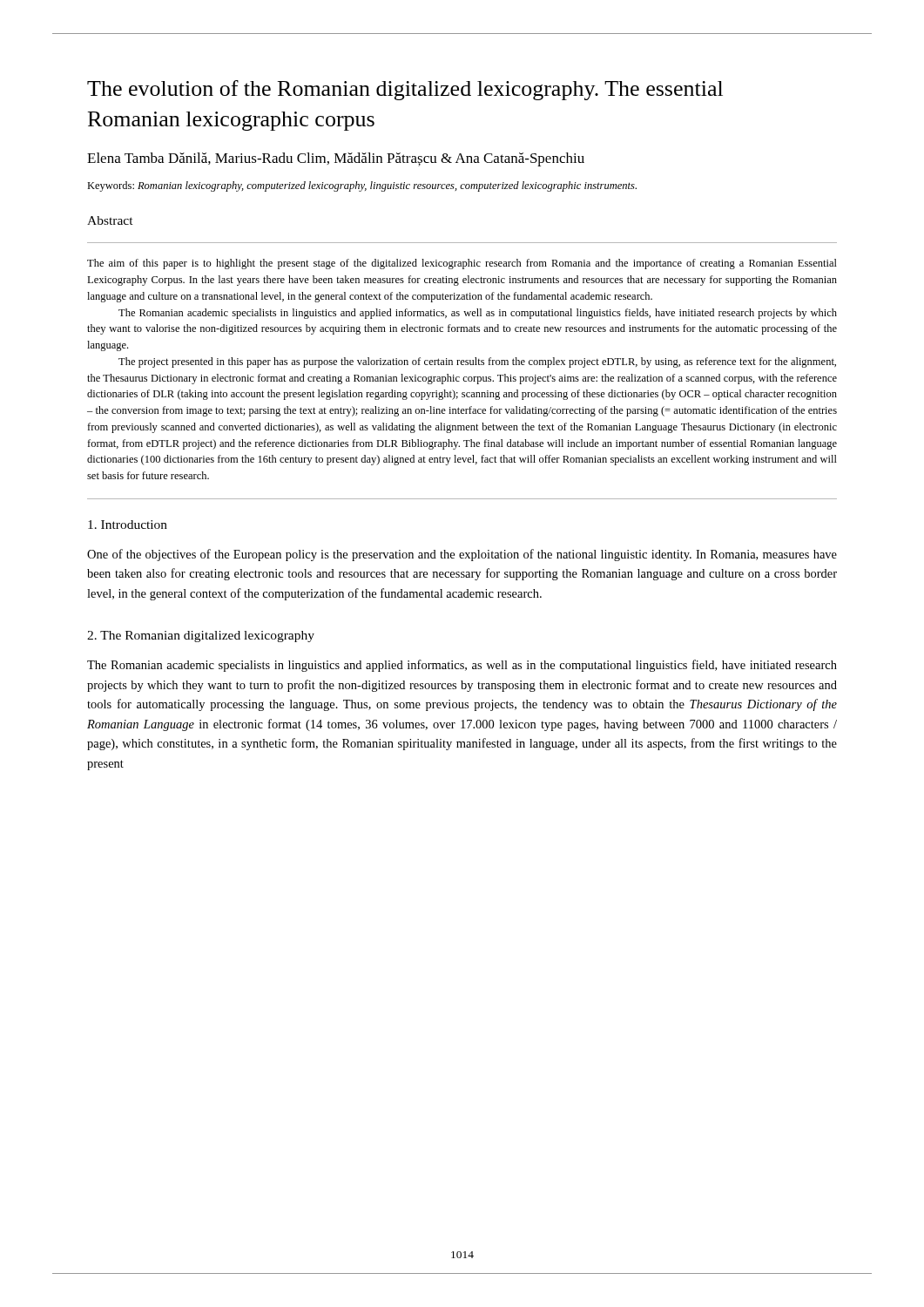Select the text starting "The evolution of the Romanian digitalized"

[405, 104]
